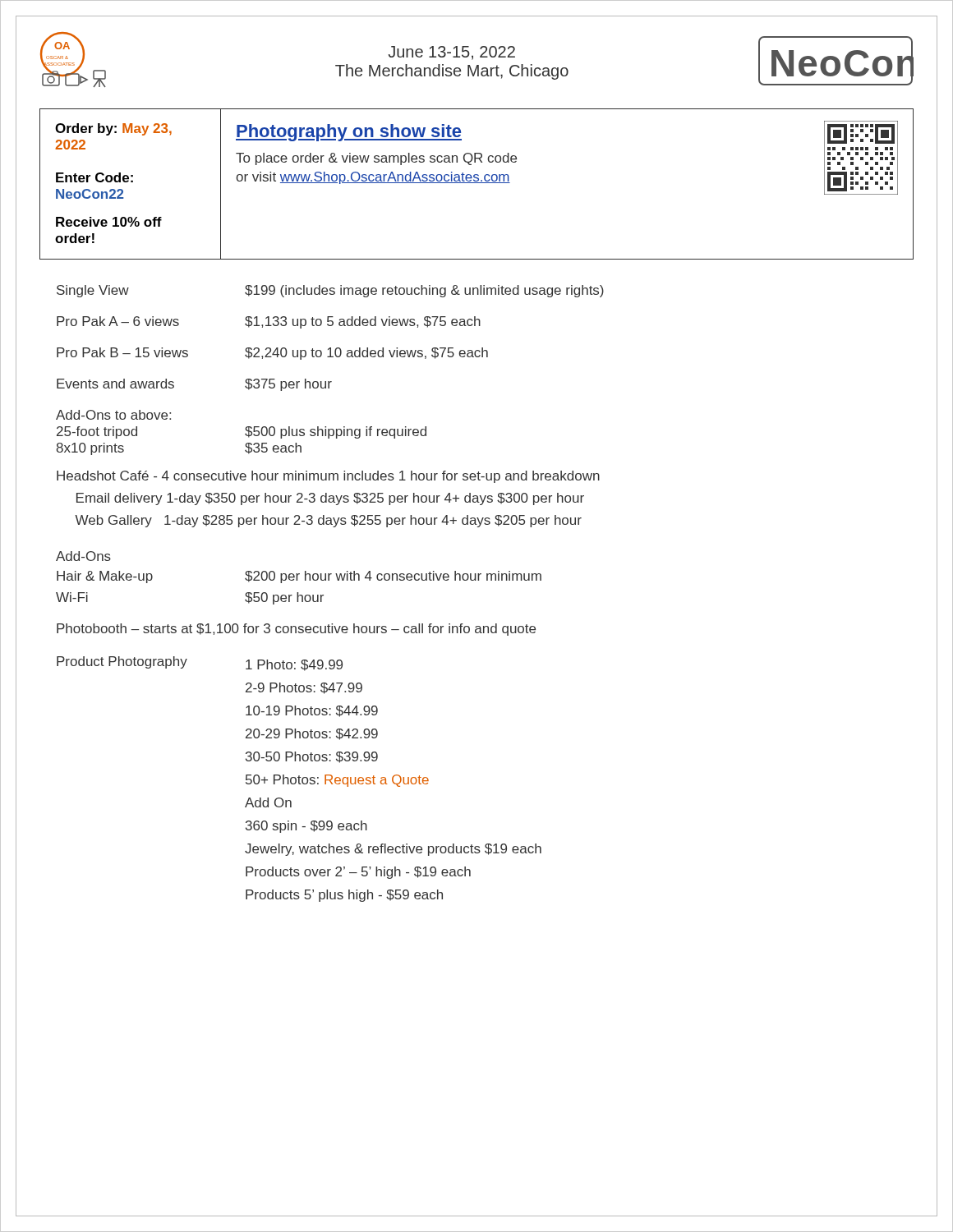Find the region starting "Pro Pak B – 15 views"
Image resolution: width=953 pixels, height=1232 pixels.
[x=476, y=353]
